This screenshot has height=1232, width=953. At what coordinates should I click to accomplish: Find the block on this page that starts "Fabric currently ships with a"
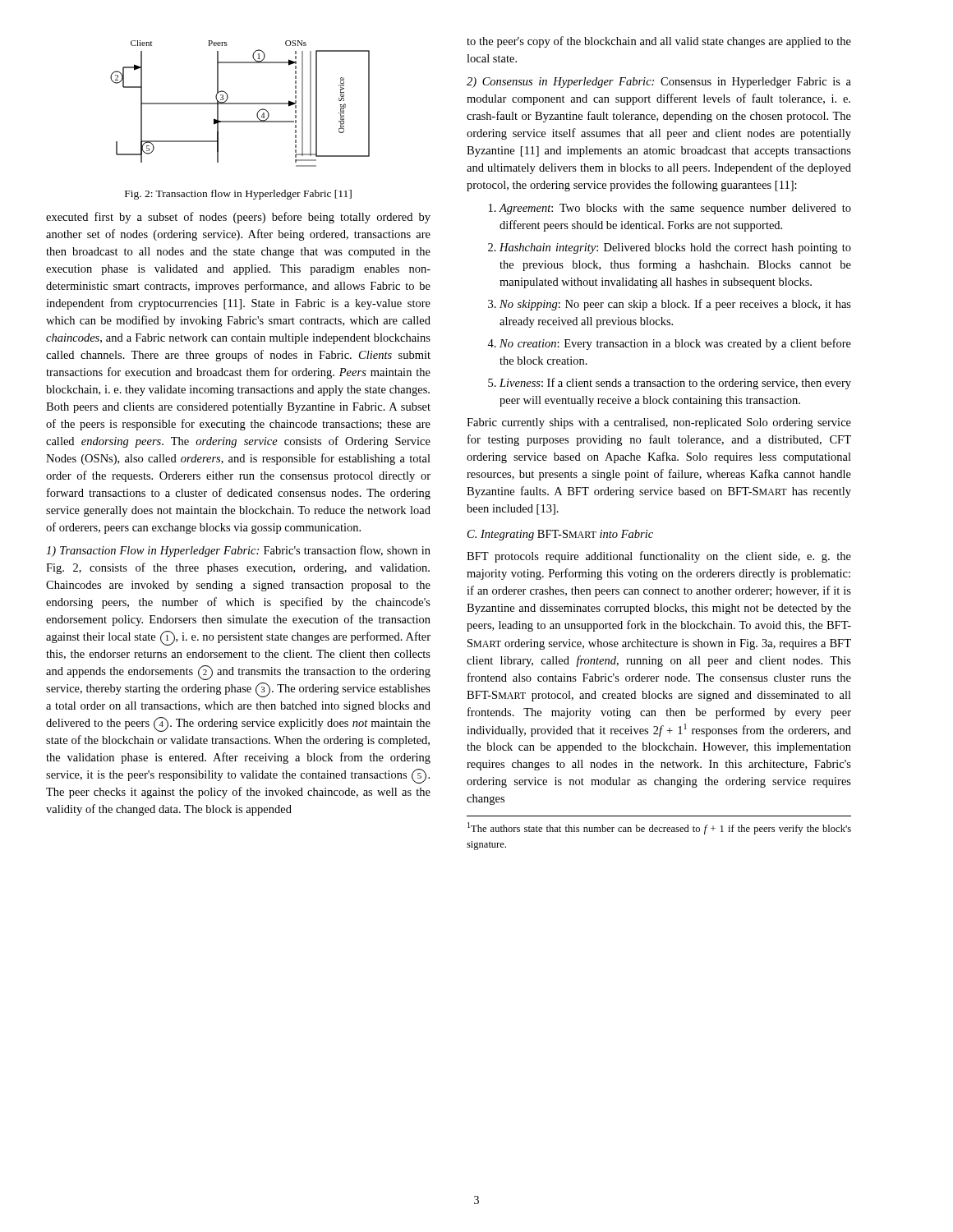click(x=659, y=466)
